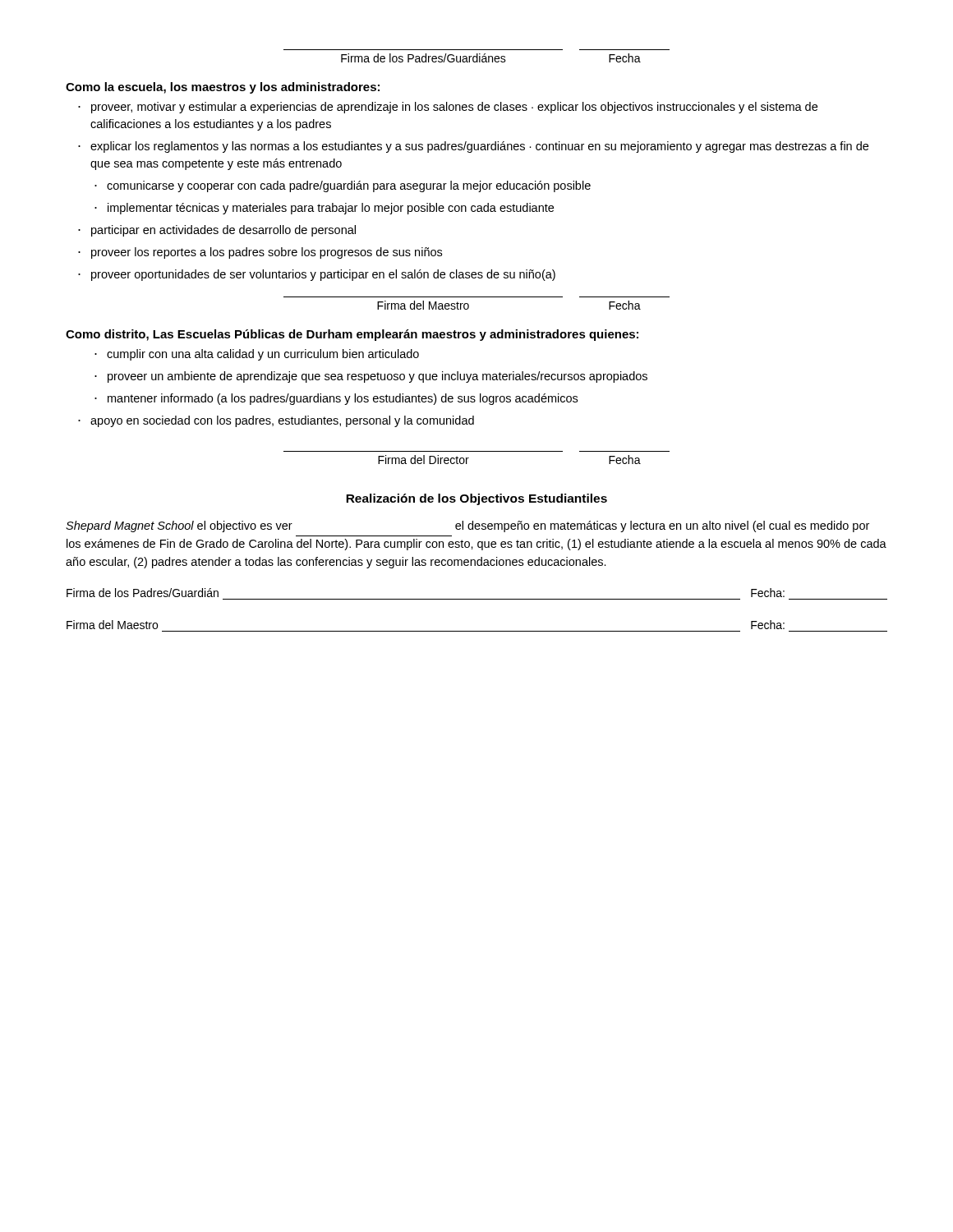Select the text that reads "Firma de los Padres/Guardián Fecha:"
The image size is (953, 1232).
(x=476, y=593)
